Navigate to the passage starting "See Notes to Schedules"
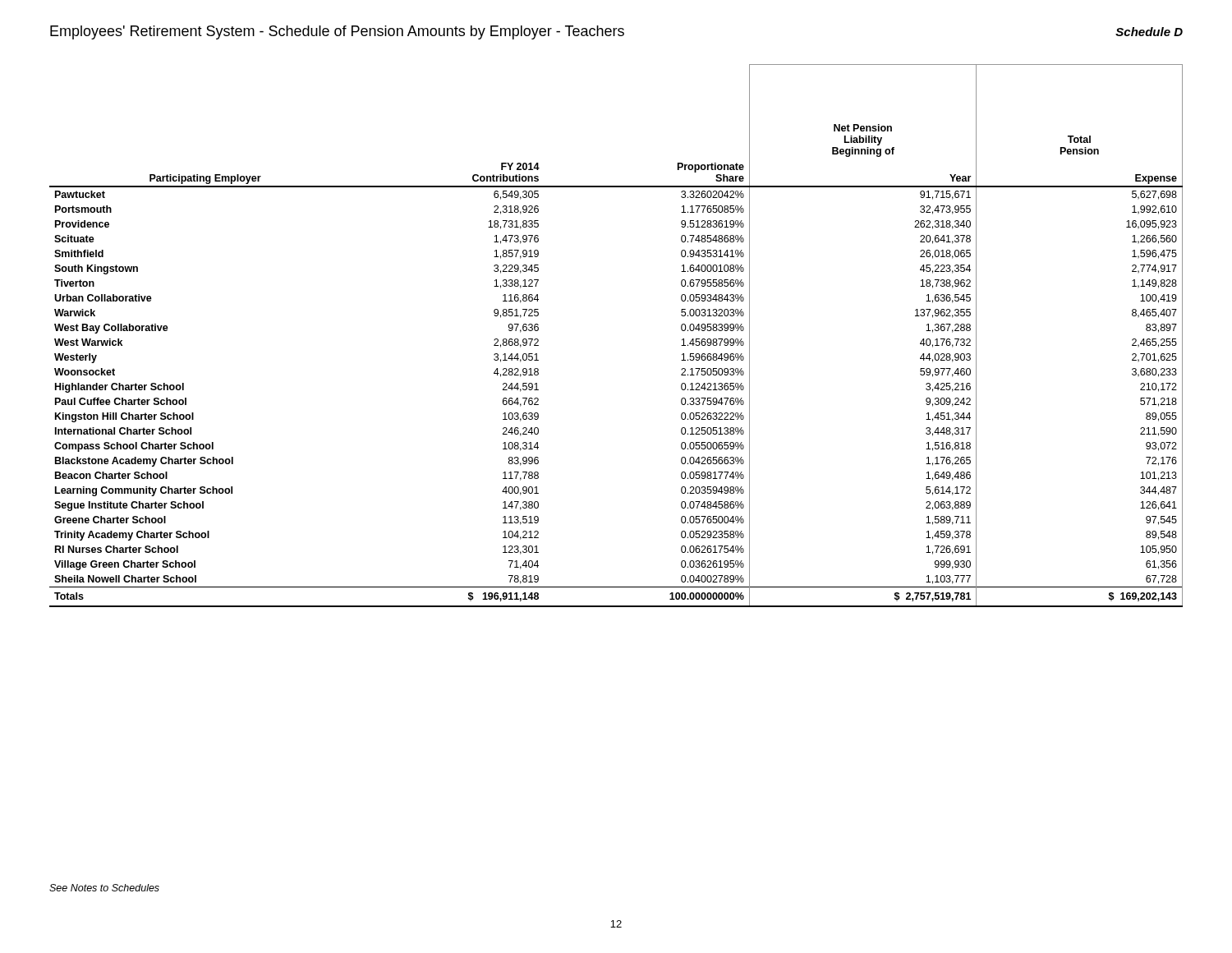Screen dimensions: 953x1232 pos(104,888)
